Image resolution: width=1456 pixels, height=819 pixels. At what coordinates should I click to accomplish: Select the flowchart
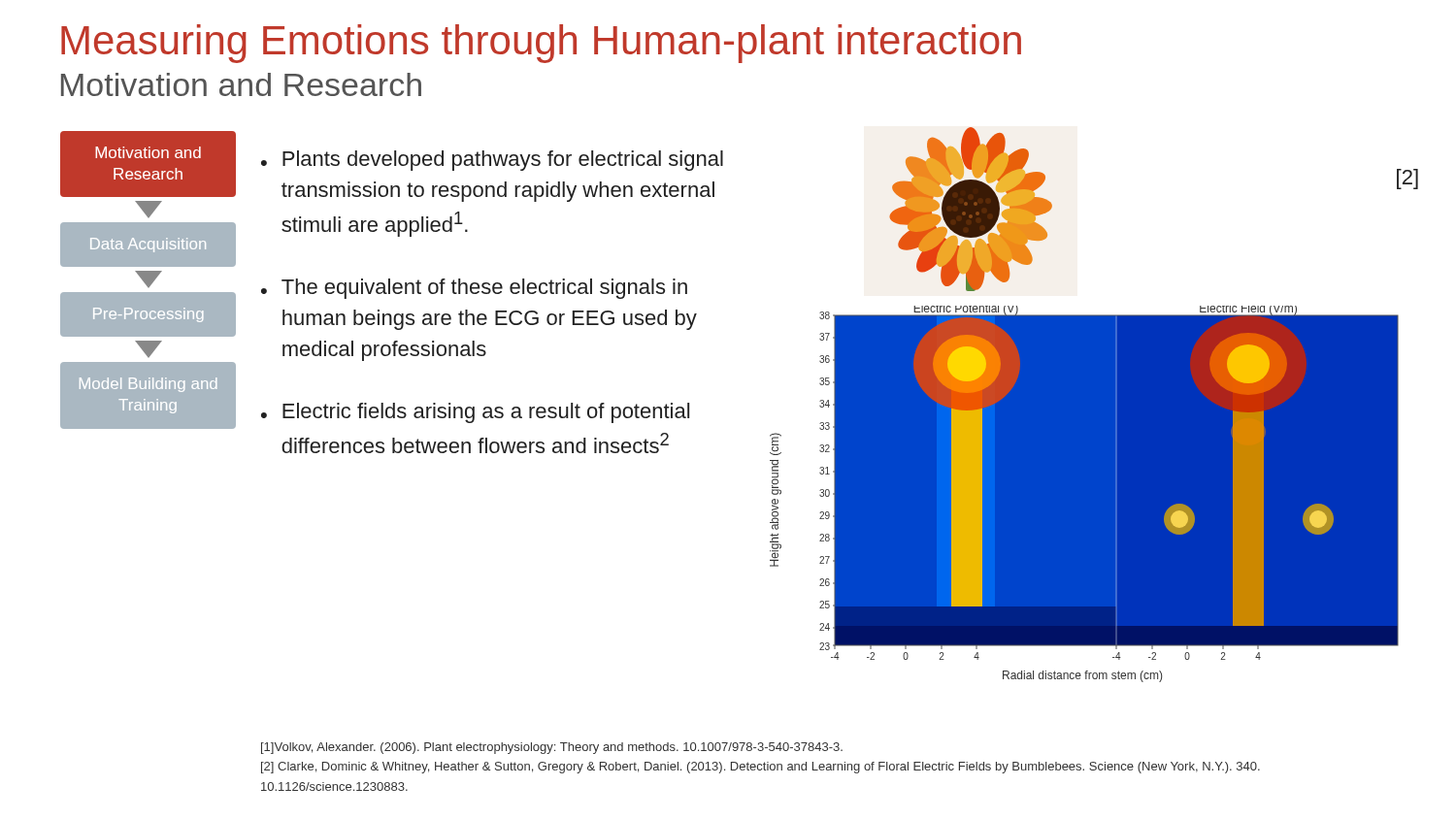click(x=148, y=280)
